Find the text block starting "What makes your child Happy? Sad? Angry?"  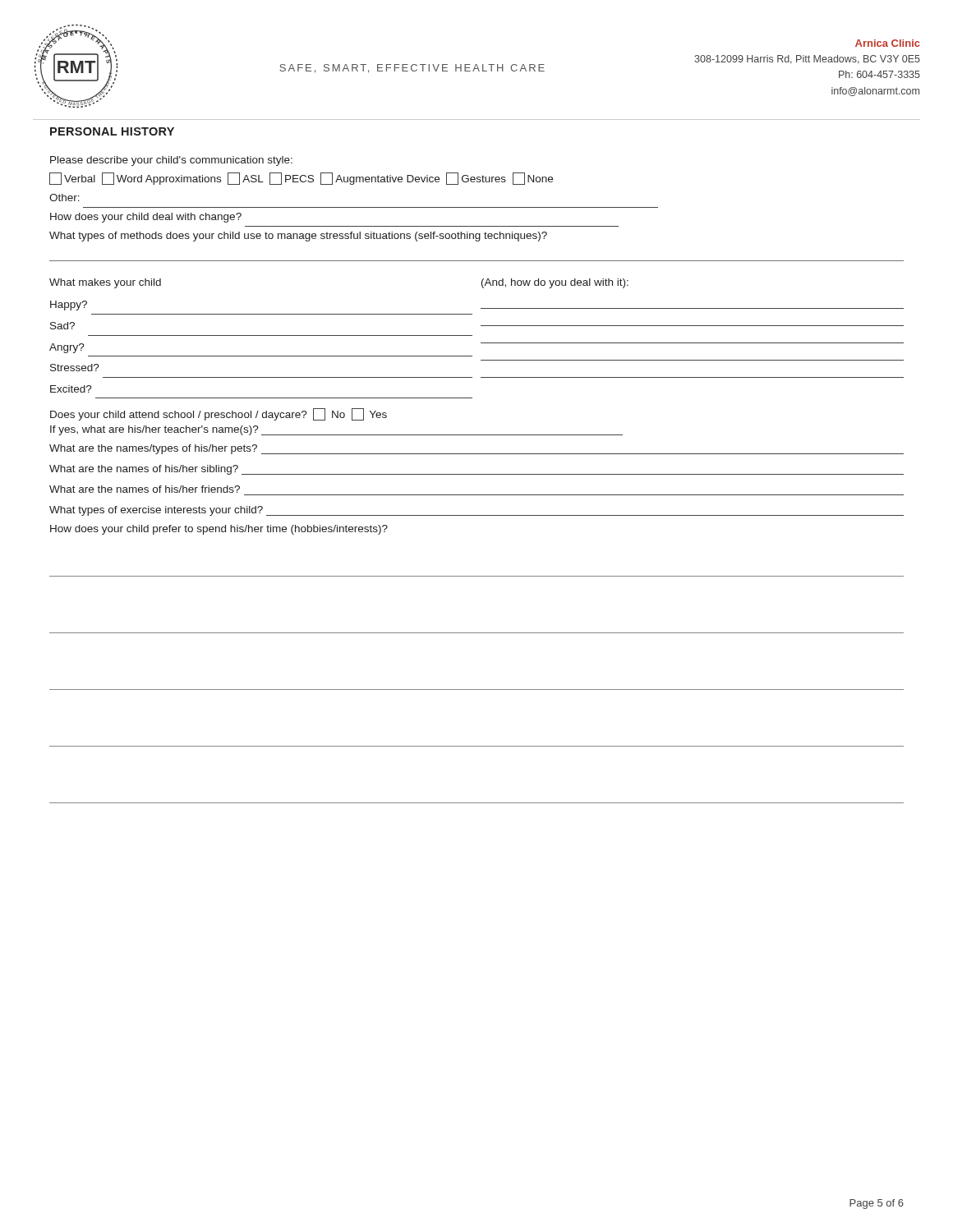[x=261, y=336]
